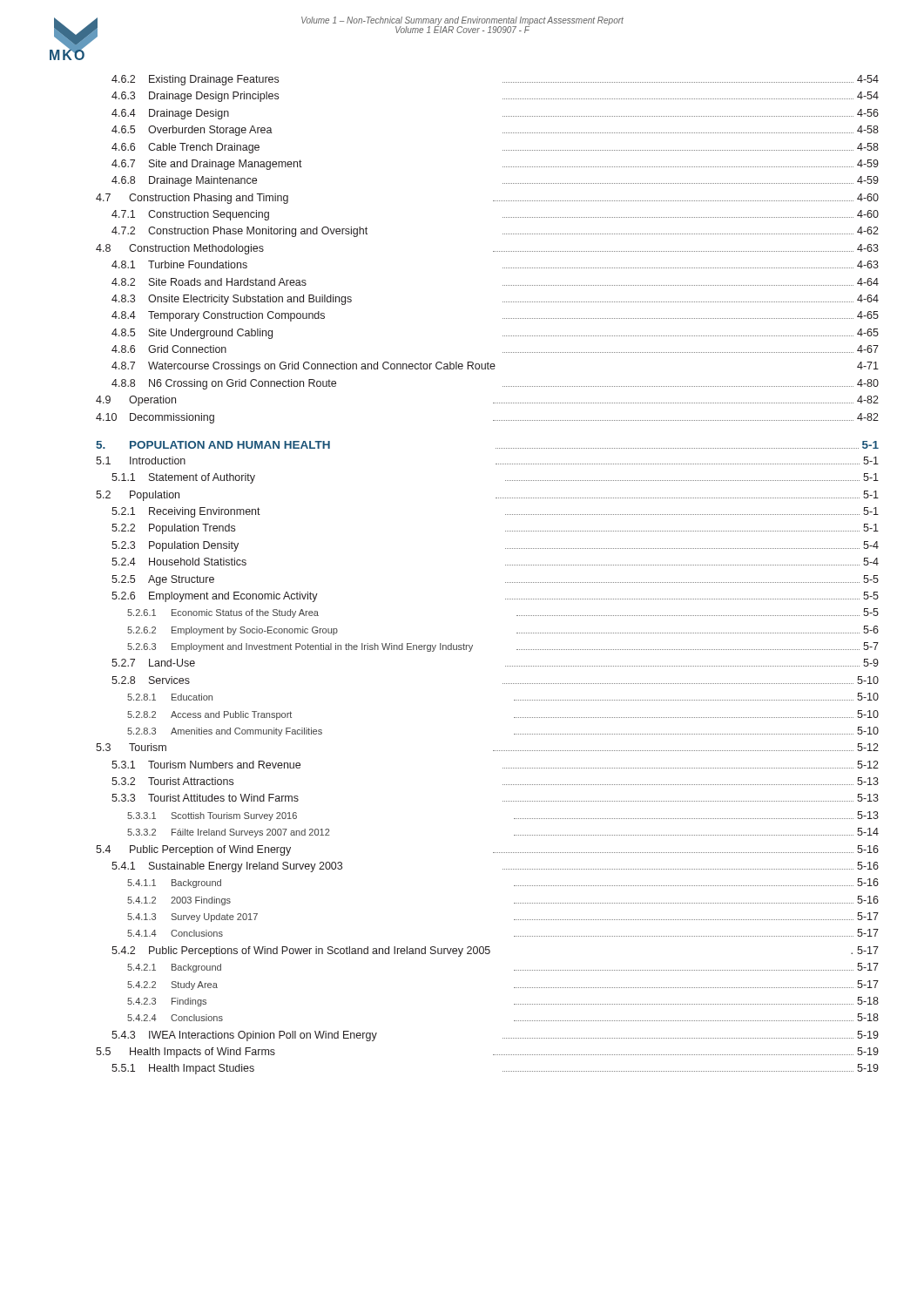Click on the list item containing "5.4.2.2 Study Area 5-17"
Viewport: 924px width, 1307px height.
coord(503,985)
